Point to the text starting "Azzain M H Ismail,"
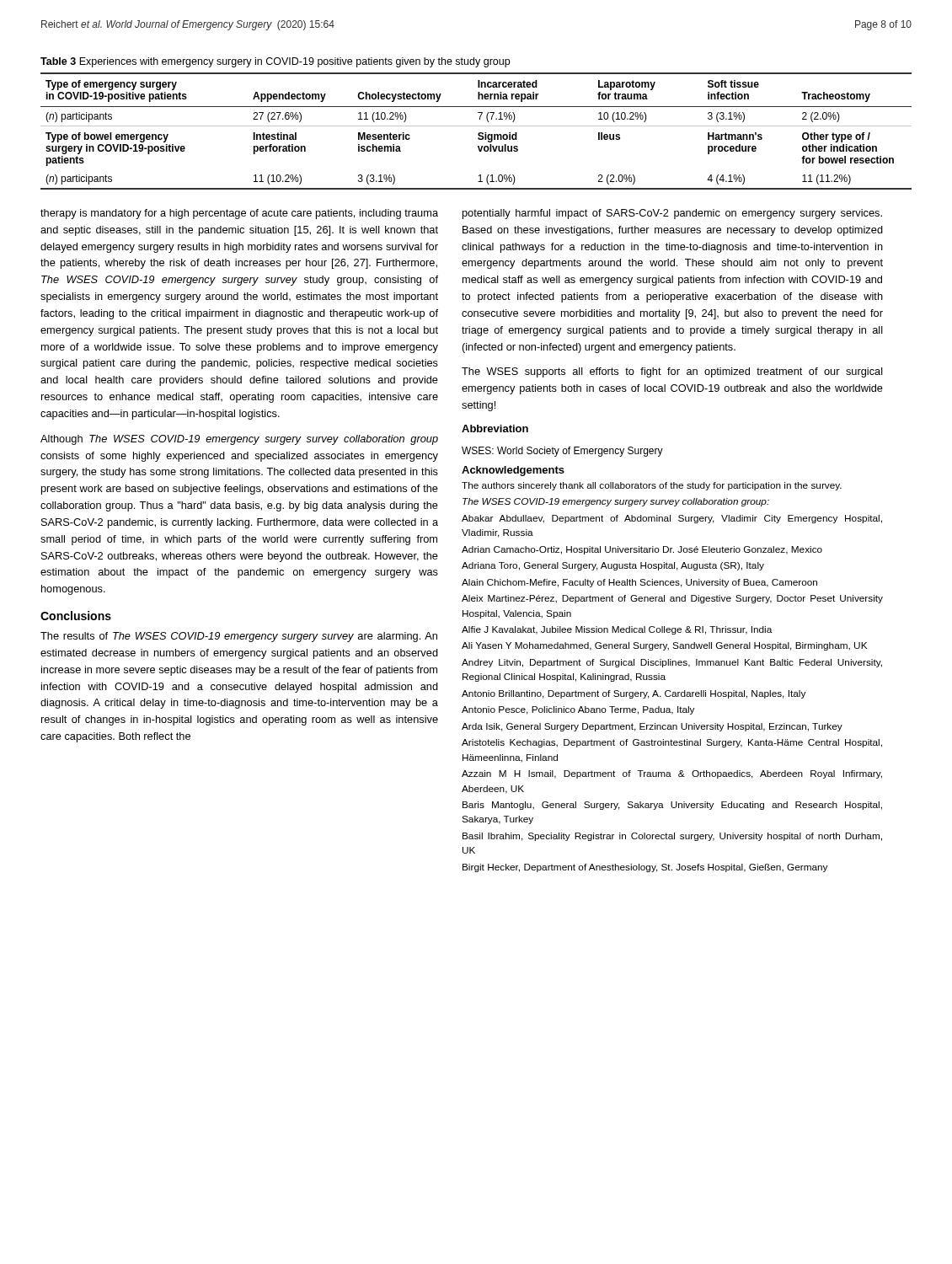The width and height of the screenshot is (952, 1264). (x=672, y=781)
